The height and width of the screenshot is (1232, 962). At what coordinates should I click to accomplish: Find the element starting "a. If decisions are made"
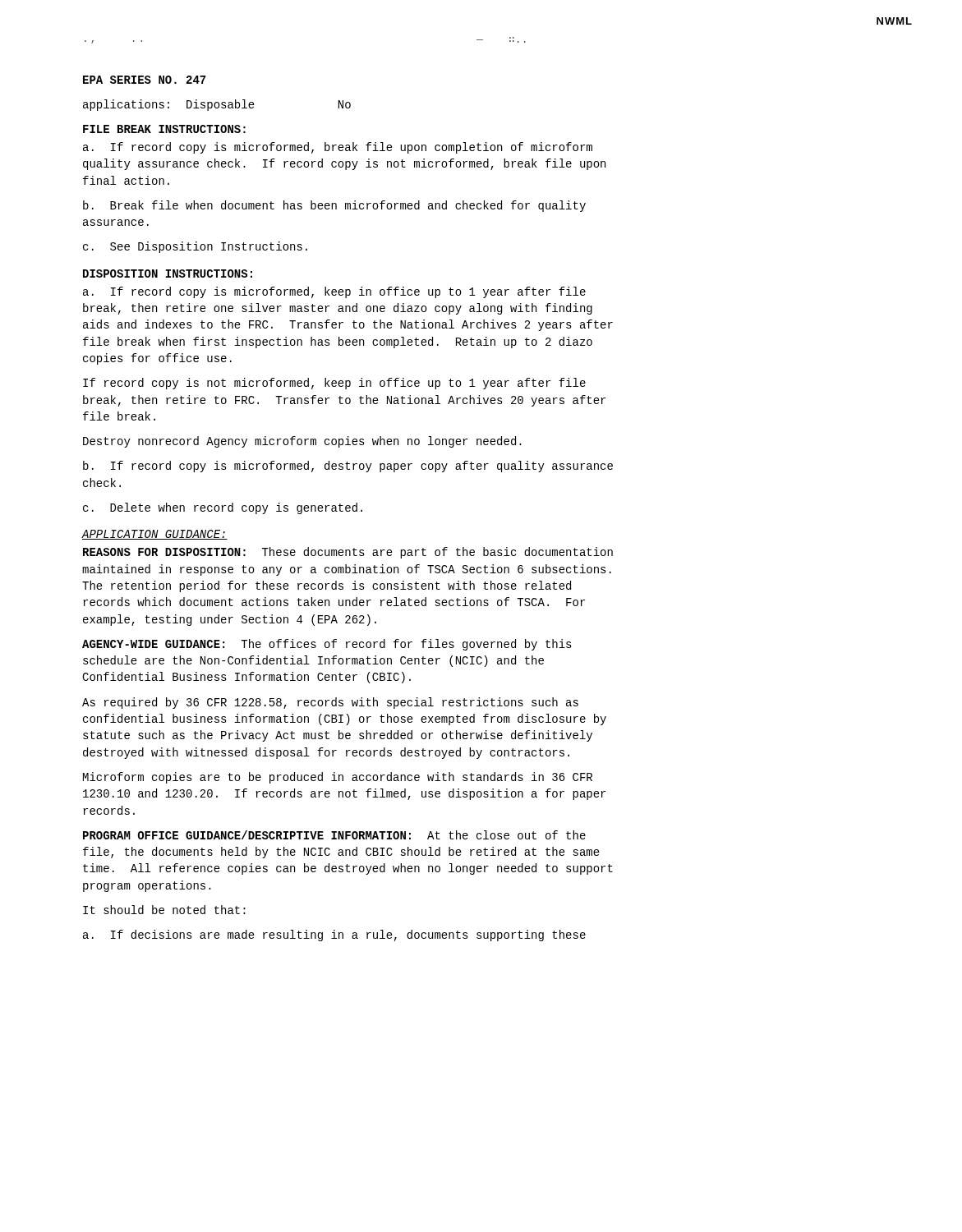[334, 936]
